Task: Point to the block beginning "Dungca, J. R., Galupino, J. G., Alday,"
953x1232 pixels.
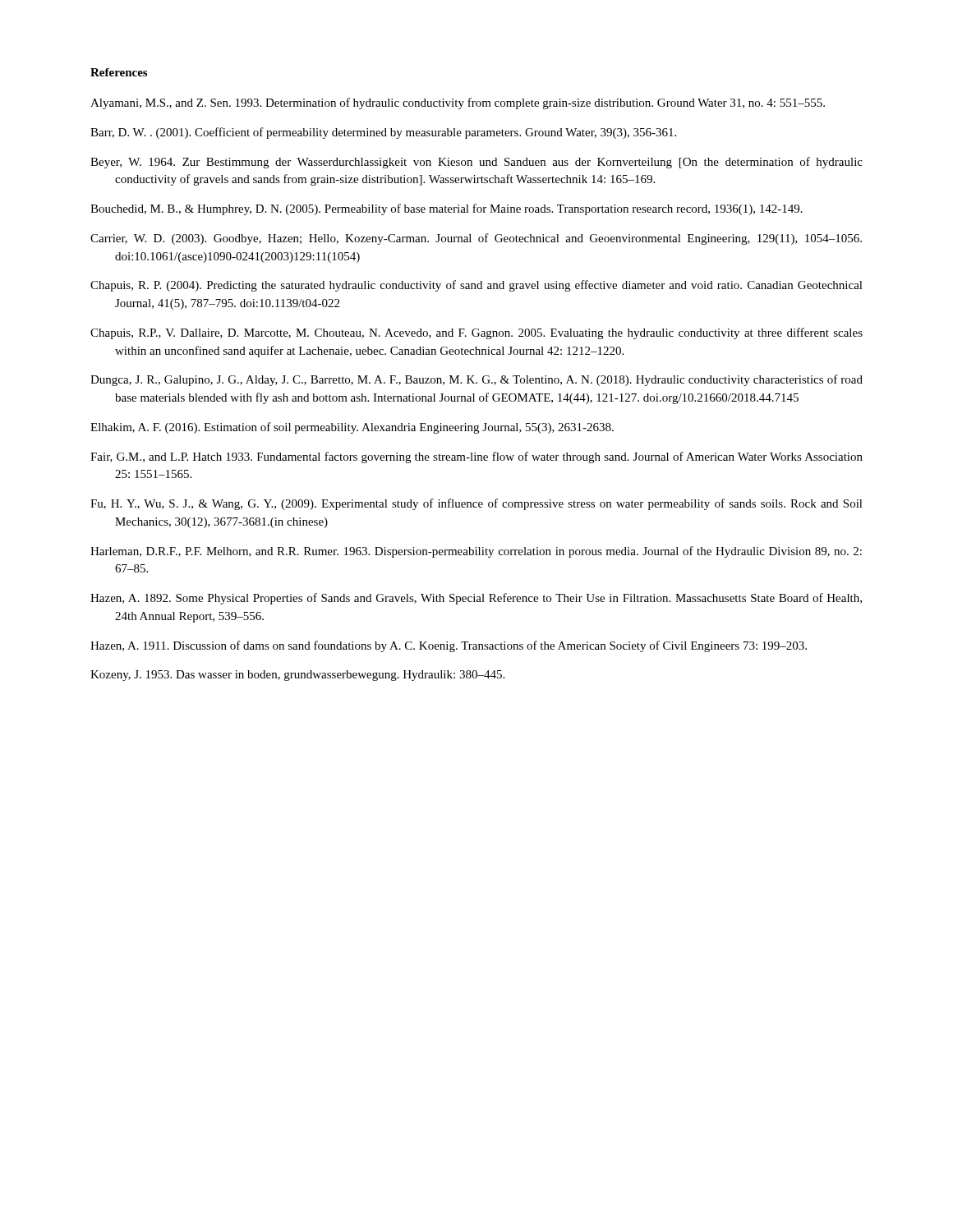Action: click(476, 389)
